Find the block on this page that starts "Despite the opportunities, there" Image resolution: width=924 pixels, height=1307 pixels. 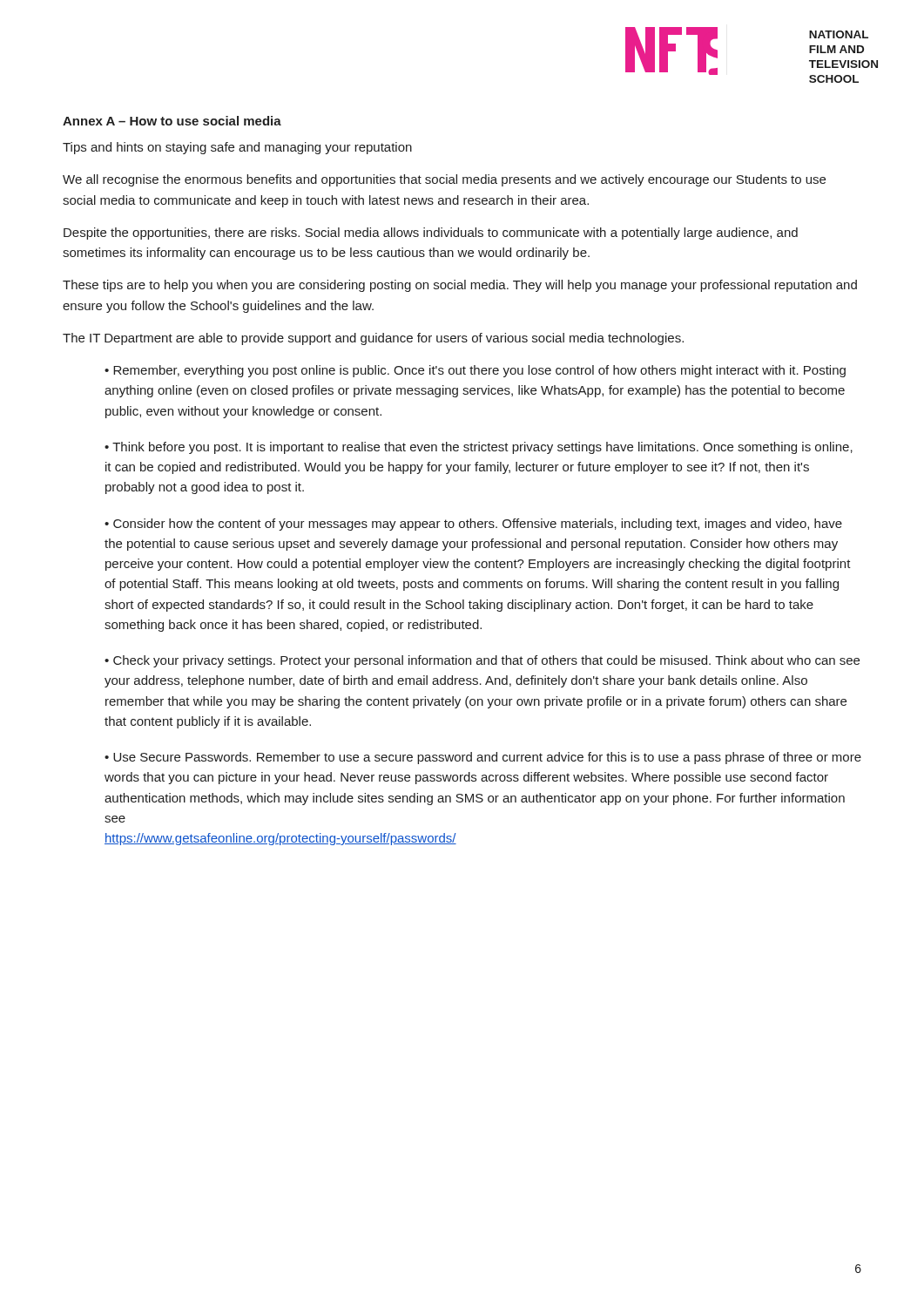pyautogui.click(x=430, y=242)
